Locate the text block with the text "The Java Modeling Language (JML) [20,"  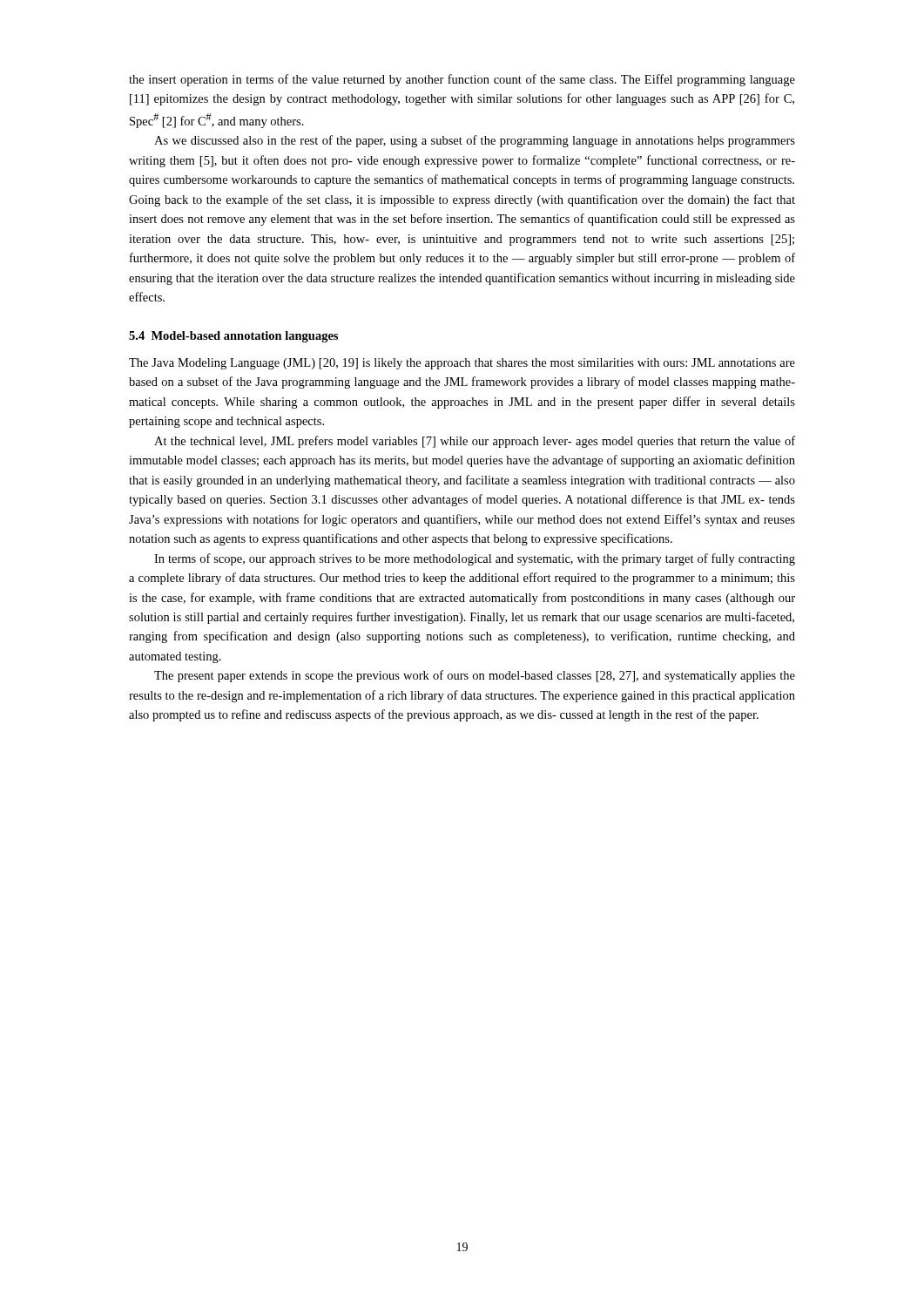click(x=462, y=392)
